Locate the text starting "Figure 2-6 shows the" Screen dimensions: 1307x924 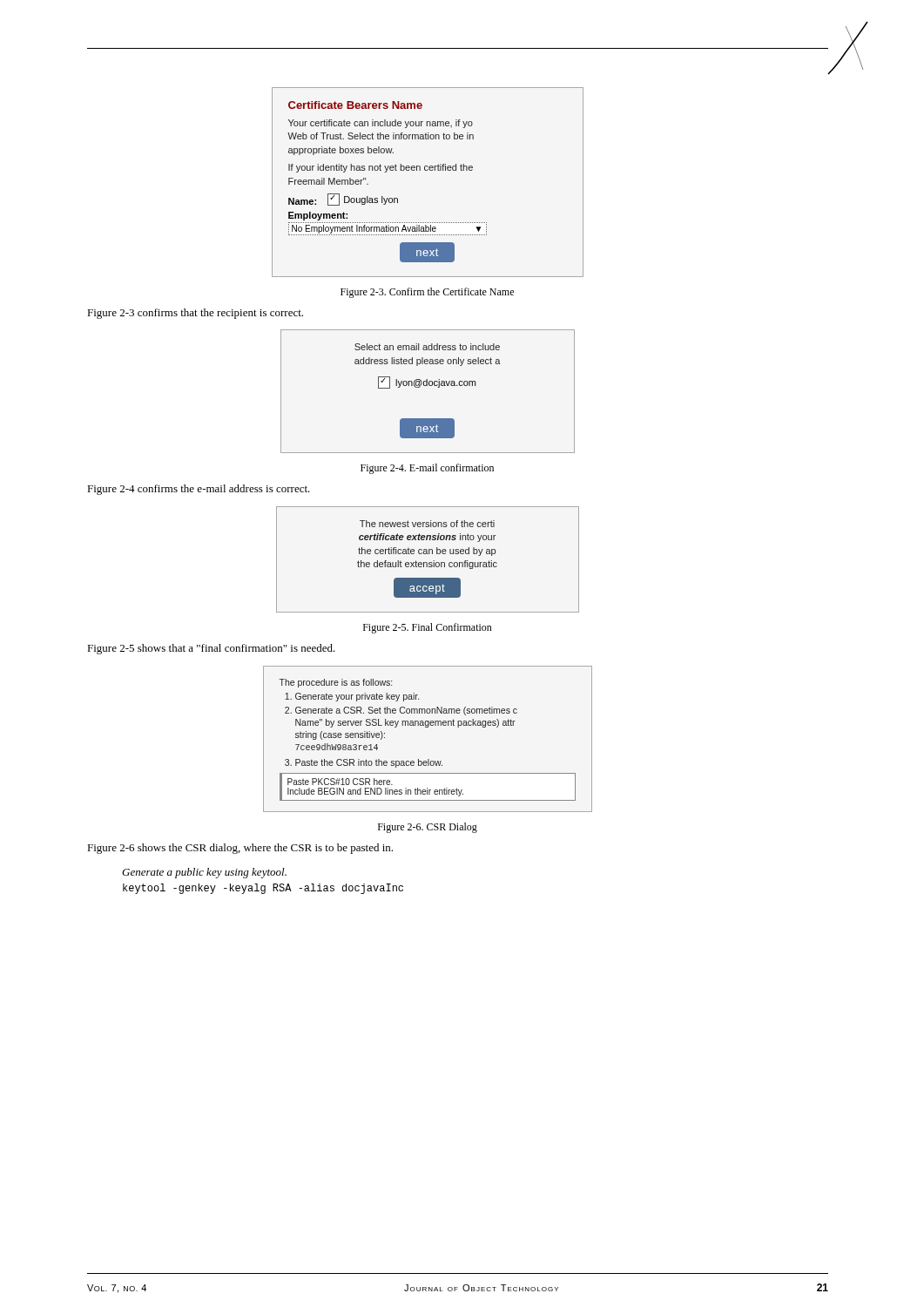[240, 847]
